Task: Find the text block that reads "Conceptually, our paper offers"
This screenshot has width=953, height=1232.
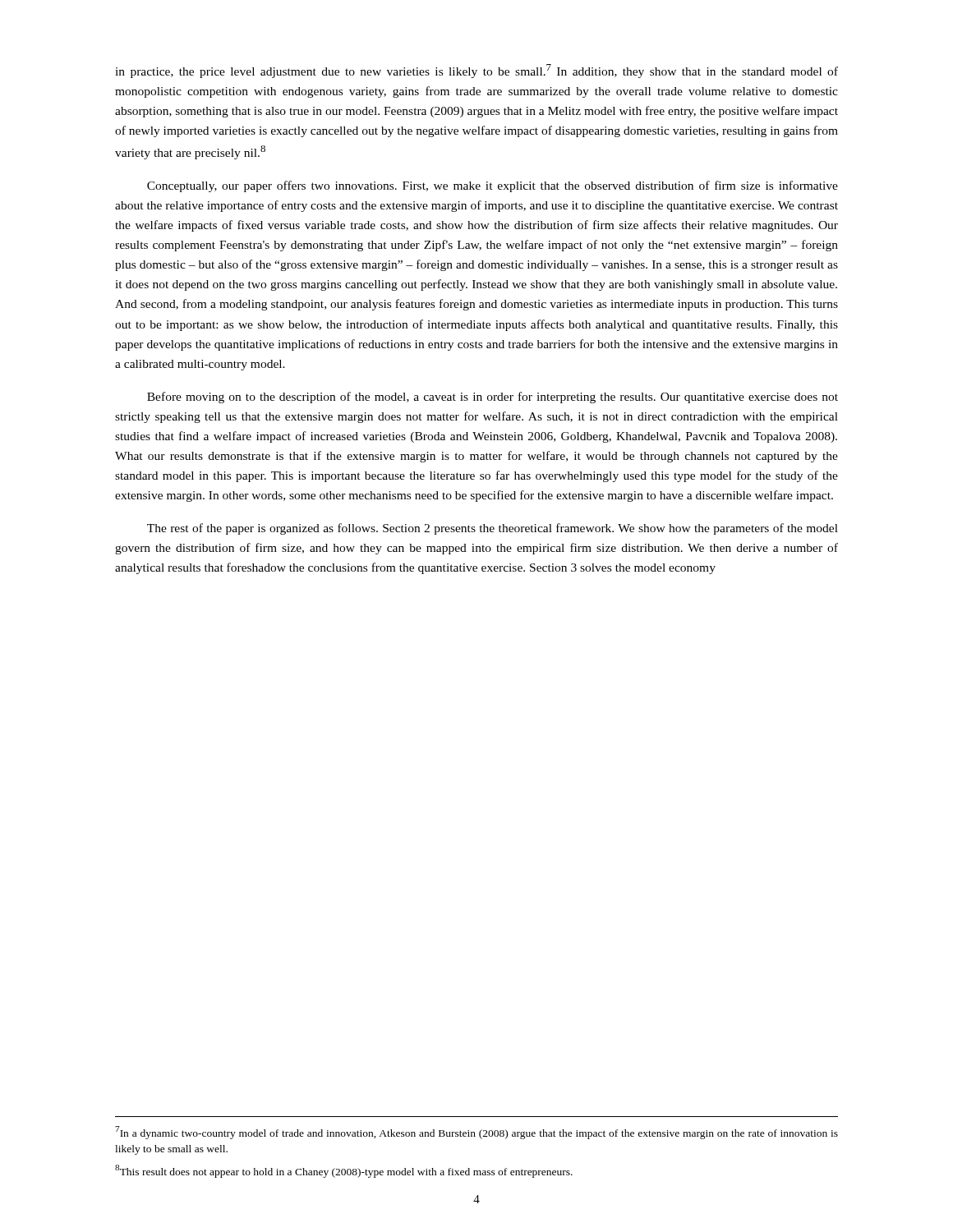Action: pos(476,275)
